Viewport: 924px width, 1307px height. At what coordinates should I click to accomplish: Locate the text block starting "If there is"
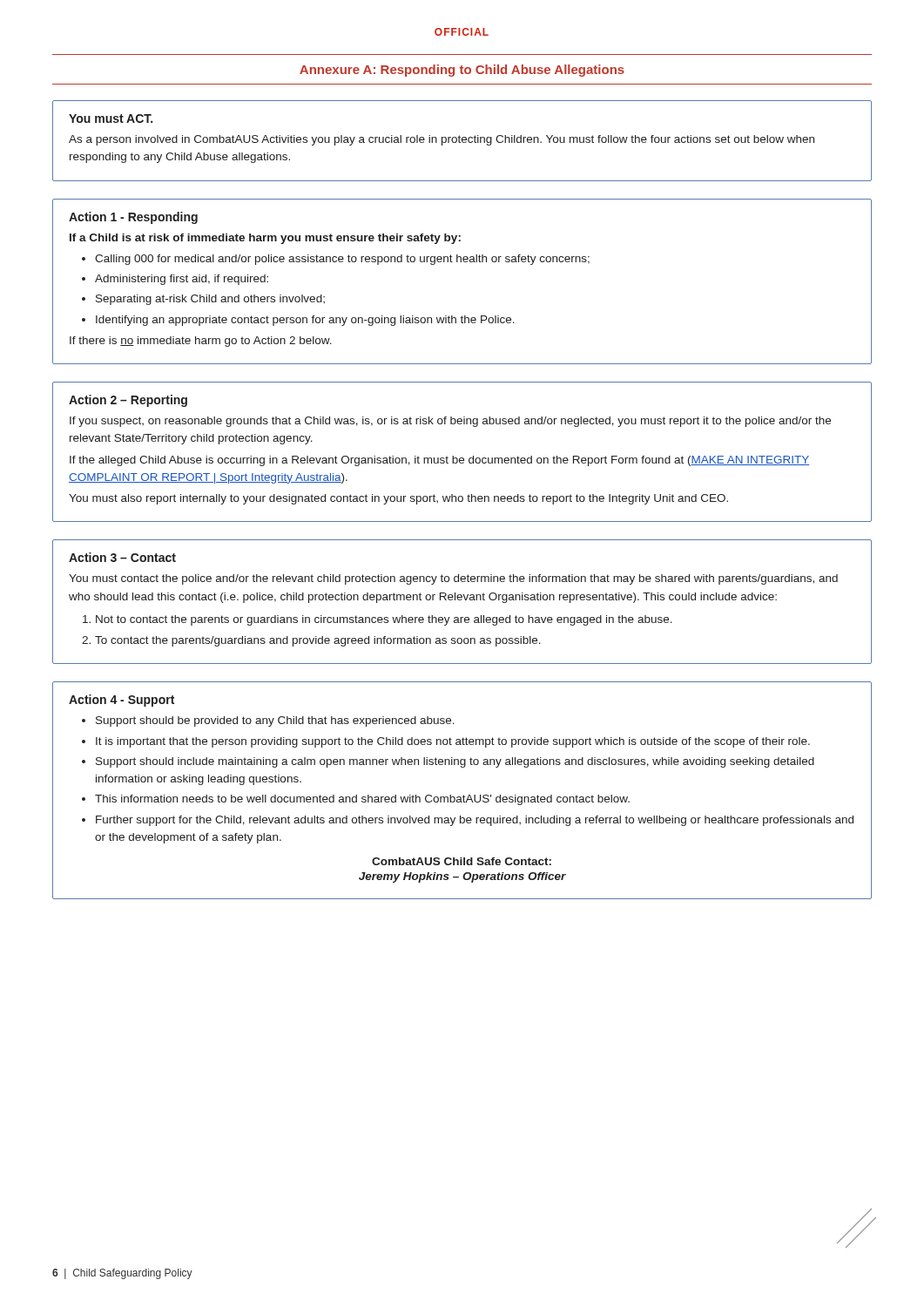pos(201,340)
